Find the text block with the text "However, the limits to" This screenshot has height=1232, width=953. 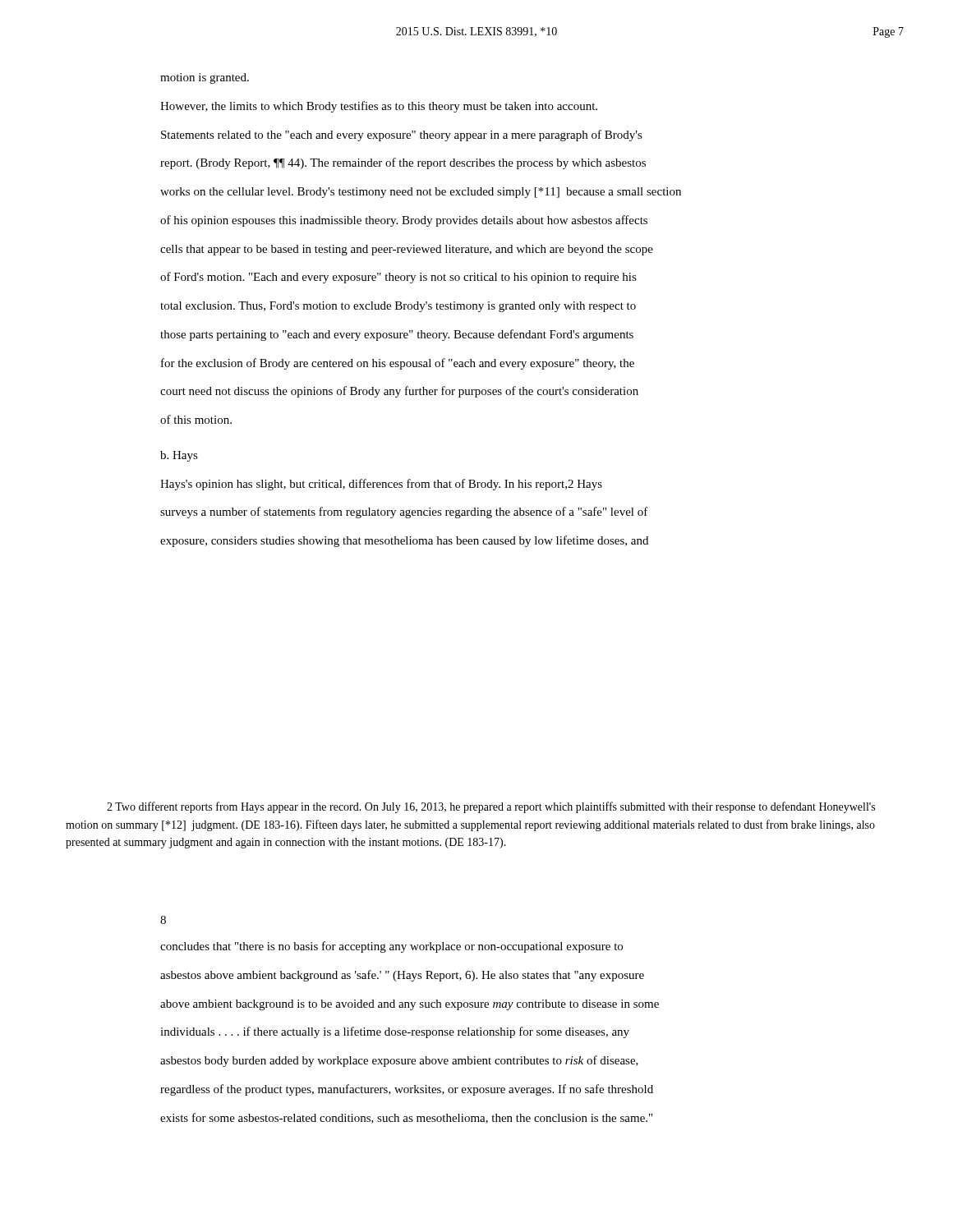tap(379, 106)
